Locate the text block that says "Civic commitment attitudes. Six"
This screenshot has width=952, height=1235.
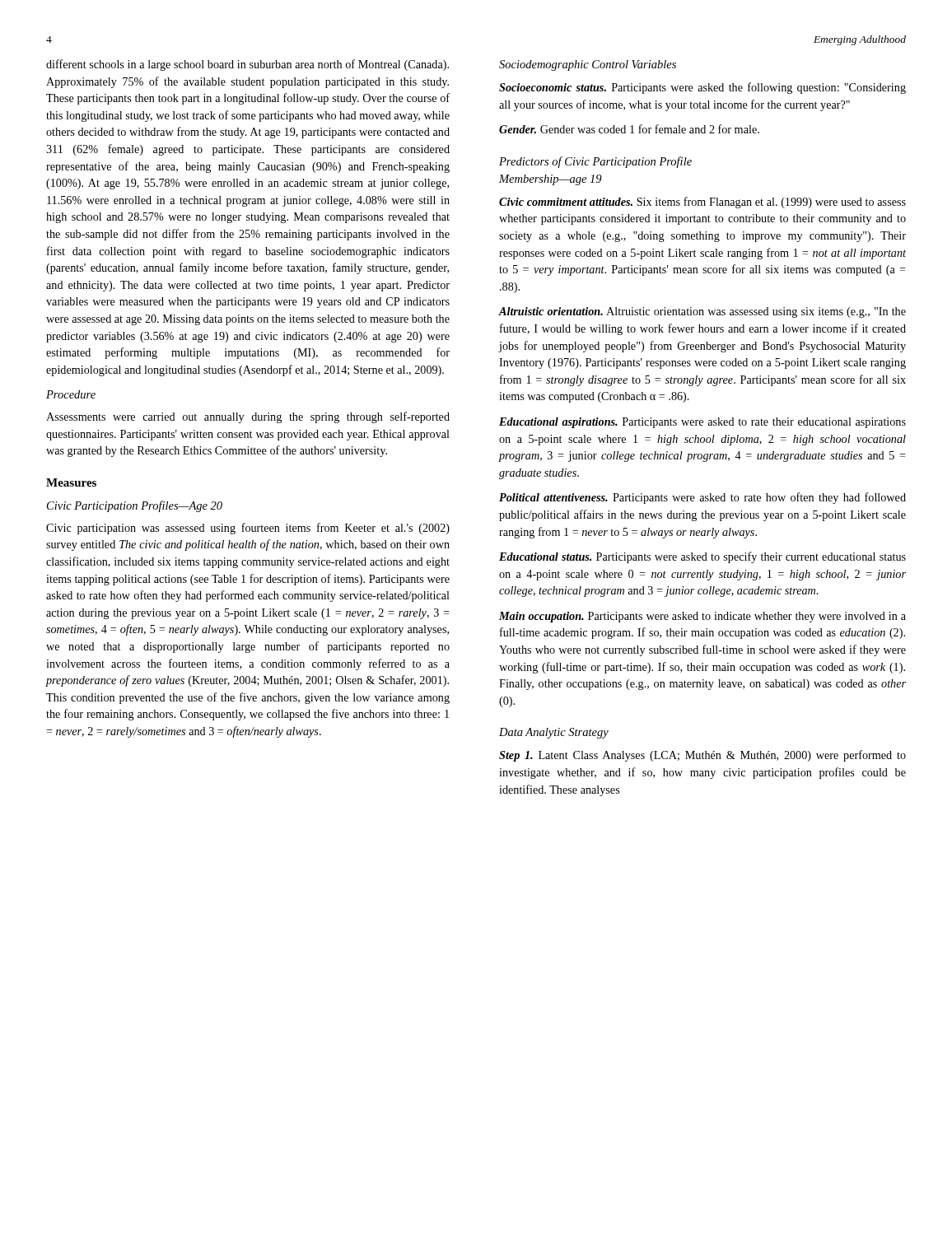coord(702,244)
